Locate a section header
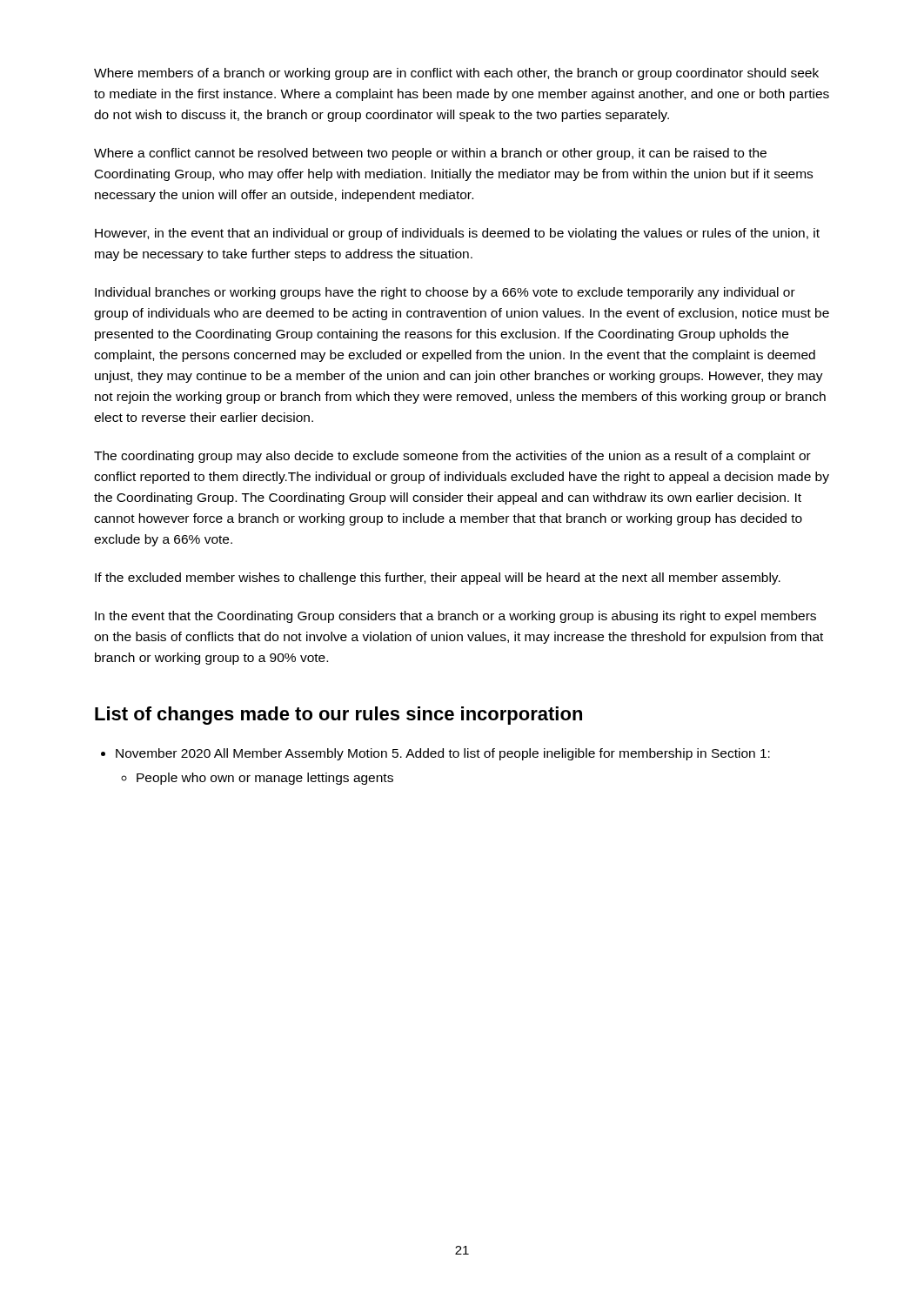Screen dimensions: 1305x924 [339, 714]
